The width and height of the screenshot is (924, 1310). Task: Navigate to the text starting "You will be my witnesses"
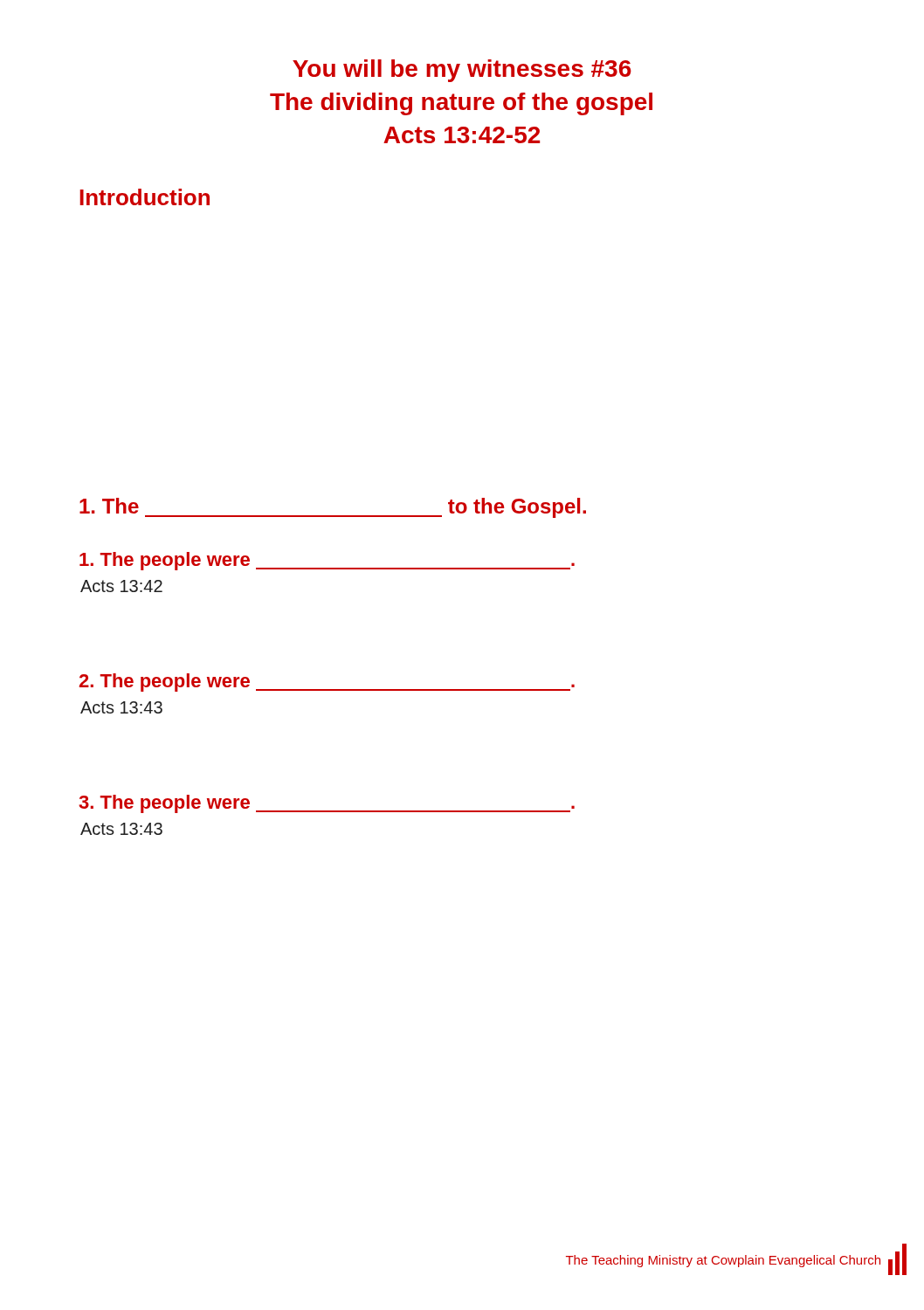point(462,102)
